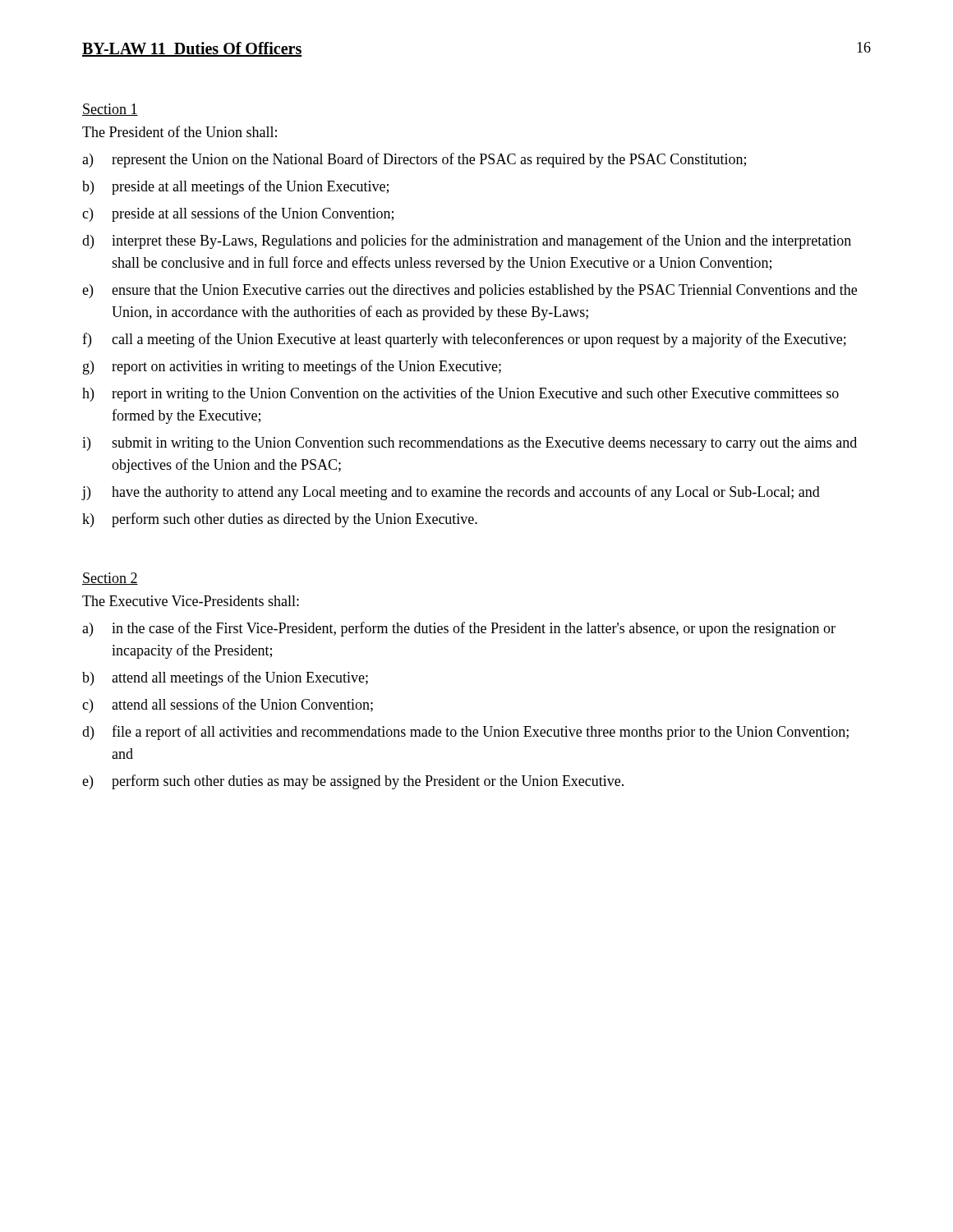Screen dimensions: 1232x953
Task: Find the list item with the text "f) call a meeting of"
Action: (x=476, y=340)
